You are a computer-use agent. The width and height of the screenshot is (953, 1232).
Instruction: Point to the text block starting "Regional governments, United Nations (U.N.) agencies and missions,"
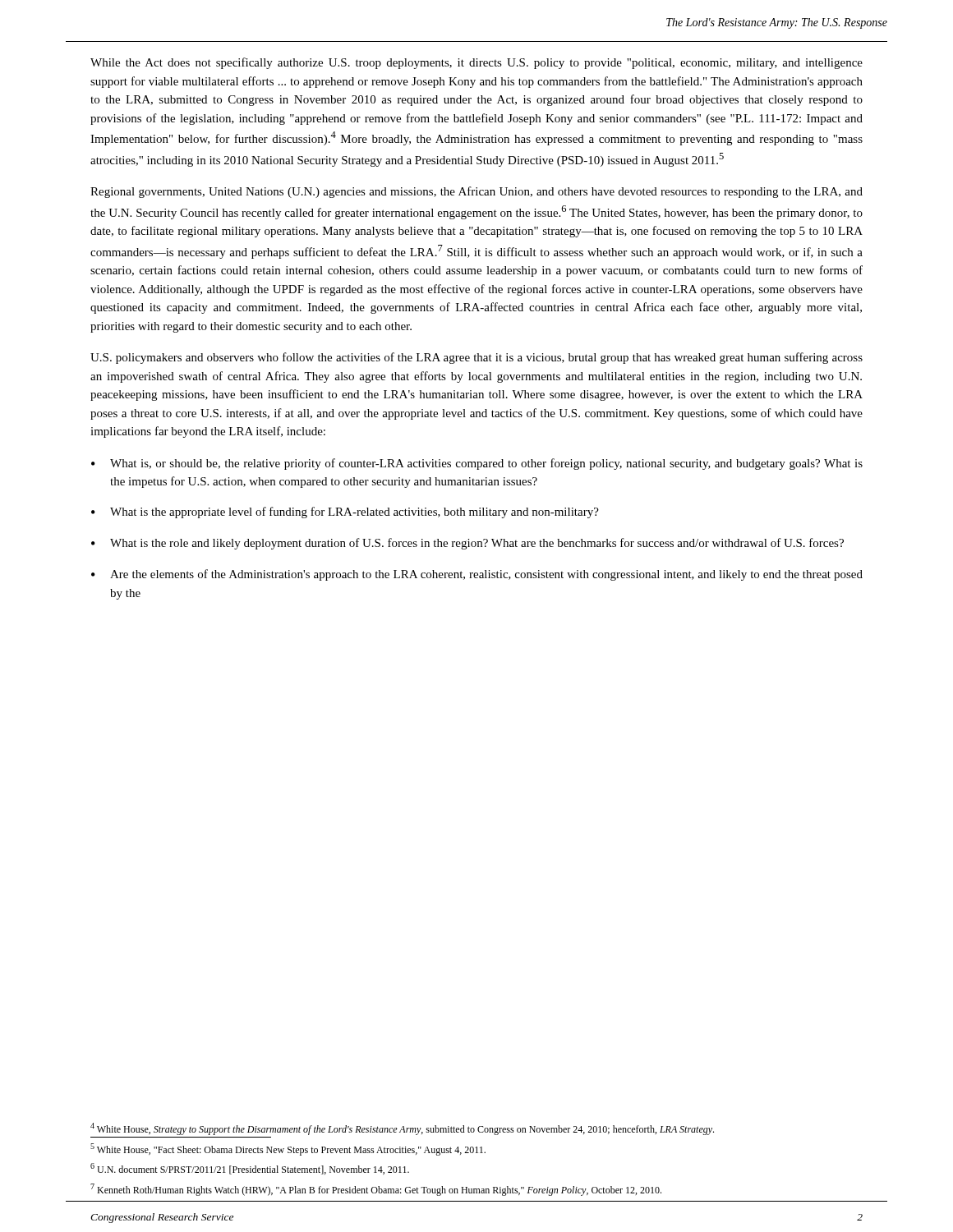coord(476,259)
